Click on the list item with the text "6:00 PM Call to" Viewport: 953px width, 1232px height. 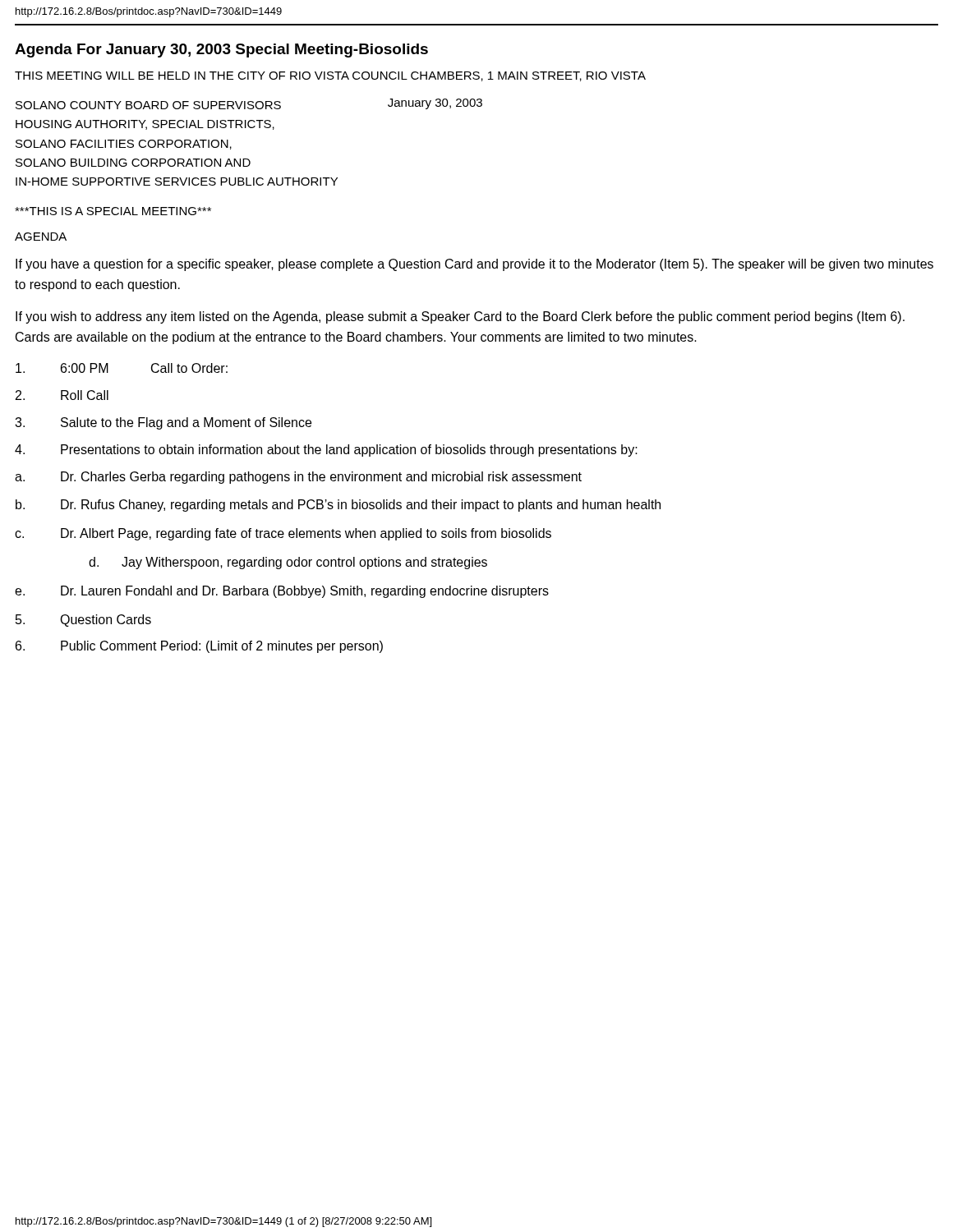point(80,368)
